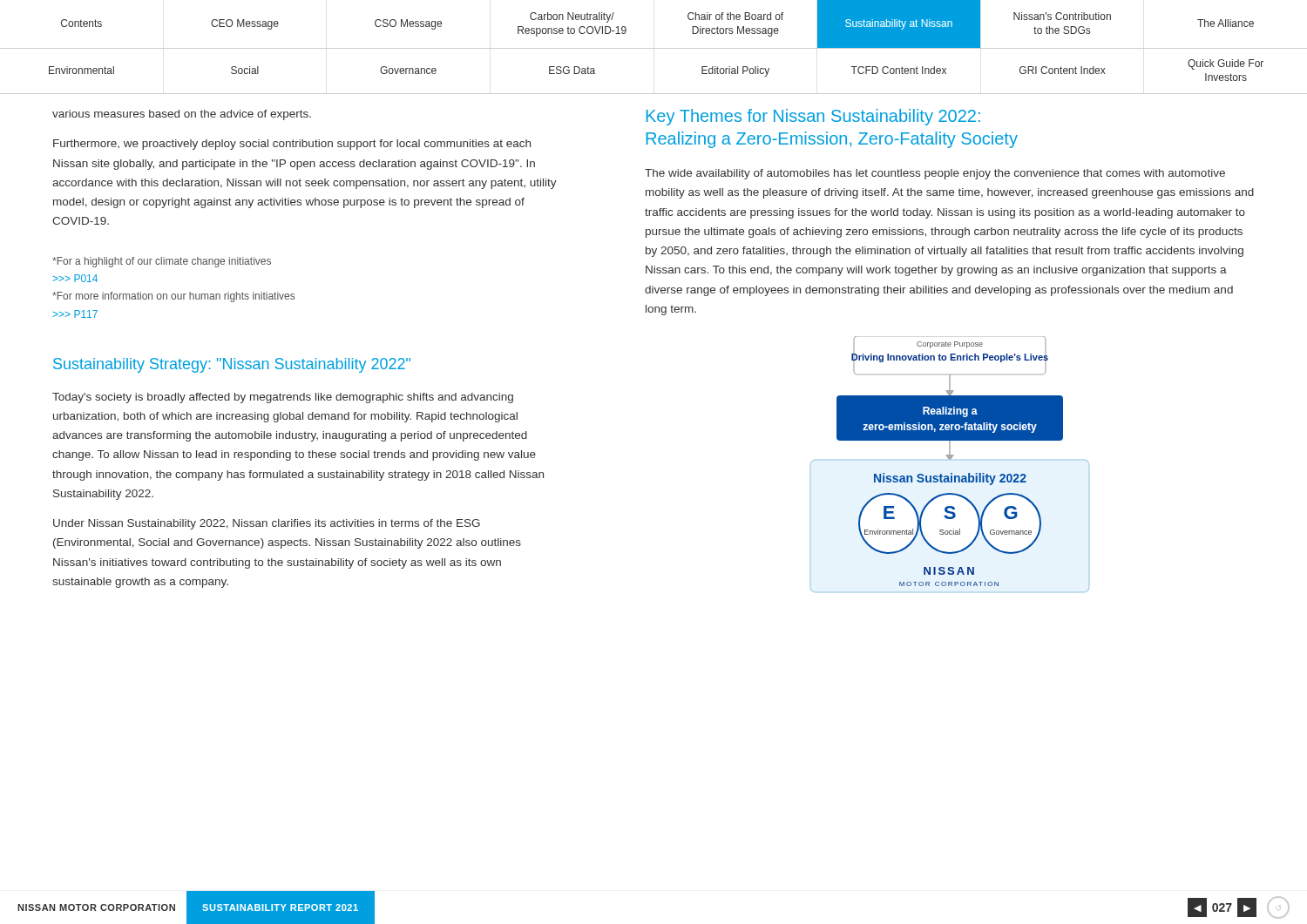This screenshot has height=924, width=1307.
Task: Point to the block starting "various measures based on"
Action: click(x=305, y=168)
